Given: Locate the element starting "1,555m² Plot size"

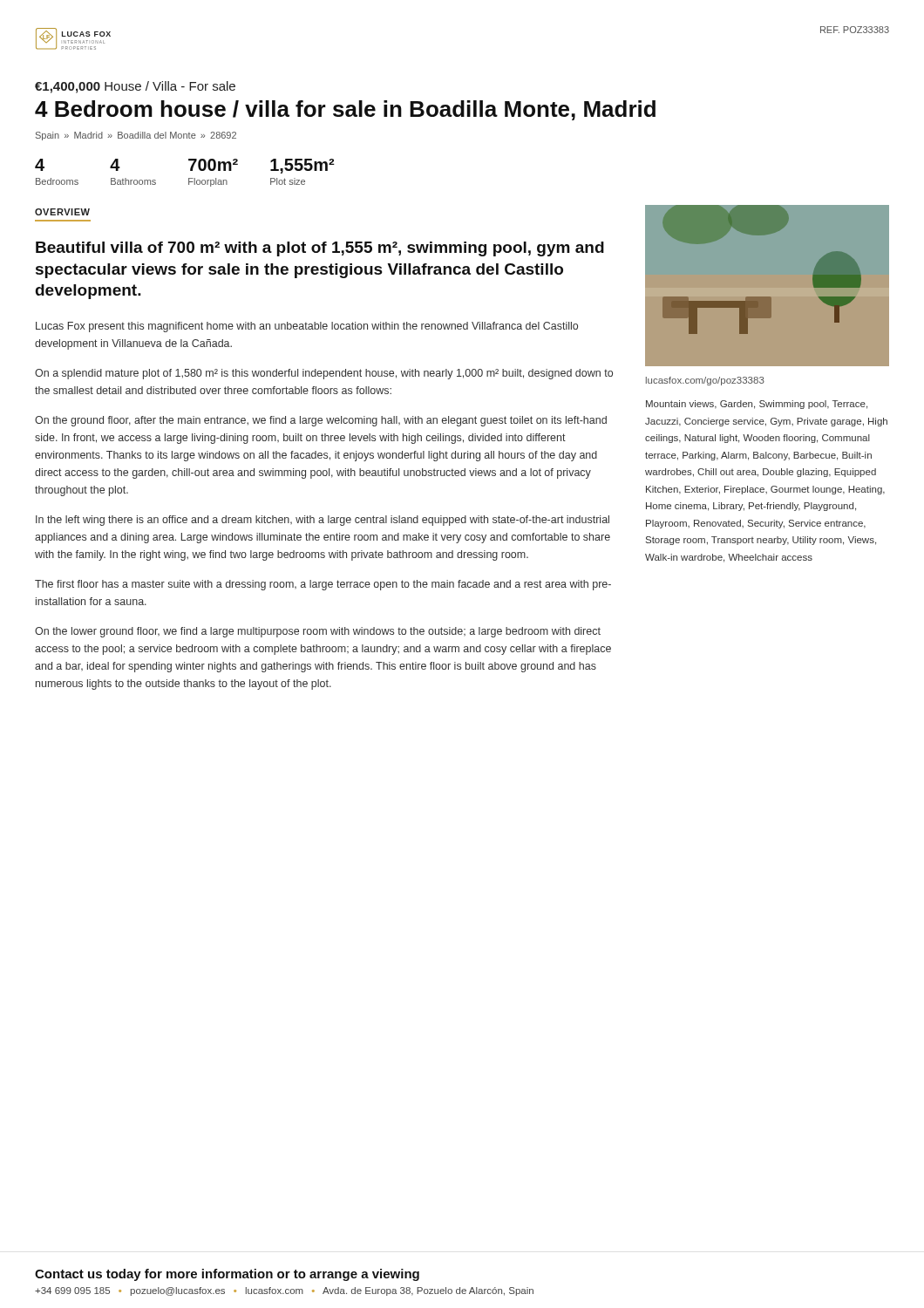Looking at the screenshot, I should pyautogui.click(x=302, y=170).
